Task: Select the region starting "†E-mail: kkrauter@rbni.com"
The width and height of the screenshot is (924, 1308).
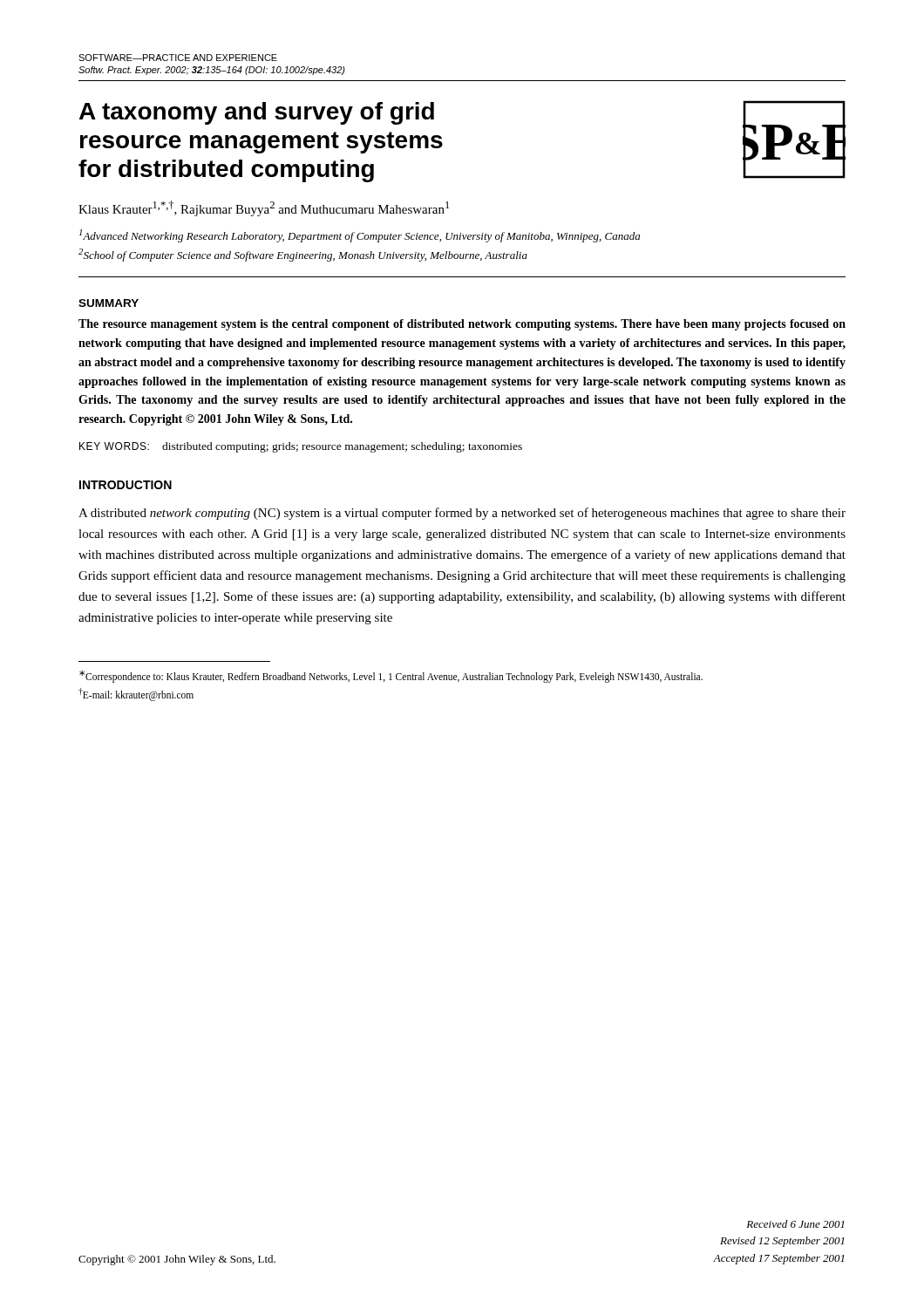Action: 136,693
